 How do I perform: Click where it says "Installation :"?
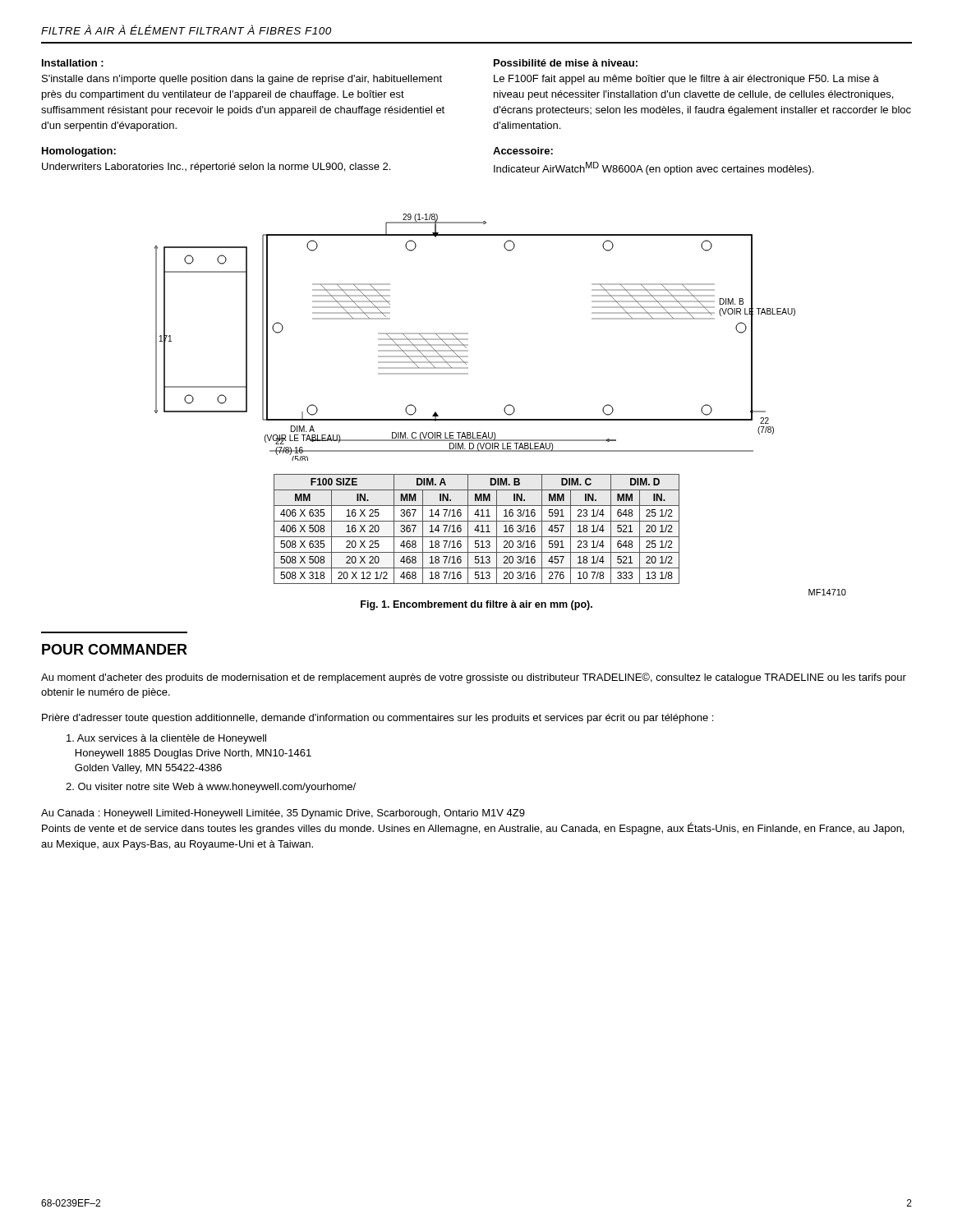(x=73, y=63)
